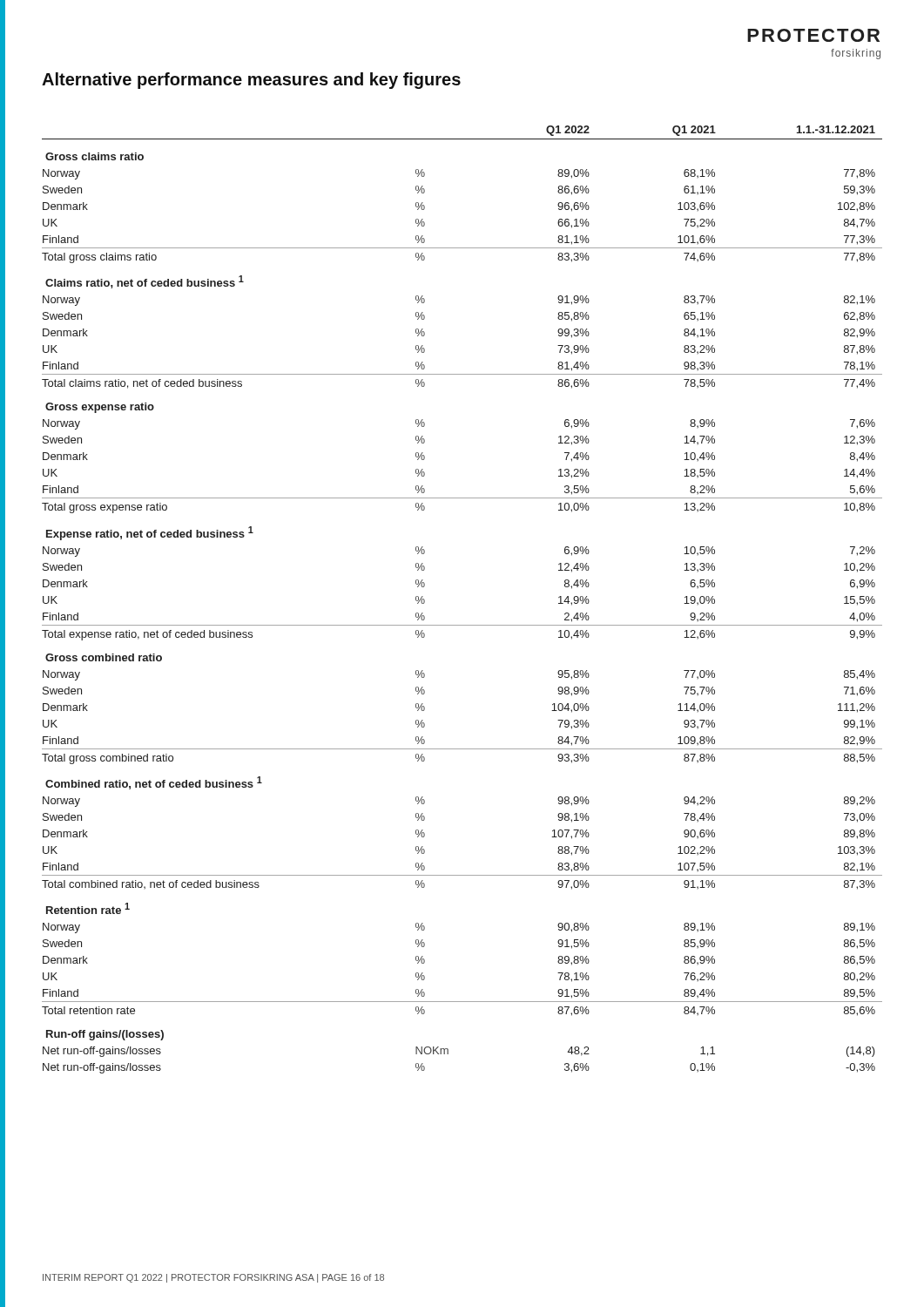Click on the table containing "Gross claims ratio"
This screenshot has height=1307, width=924.
click(x=462, y=598)
